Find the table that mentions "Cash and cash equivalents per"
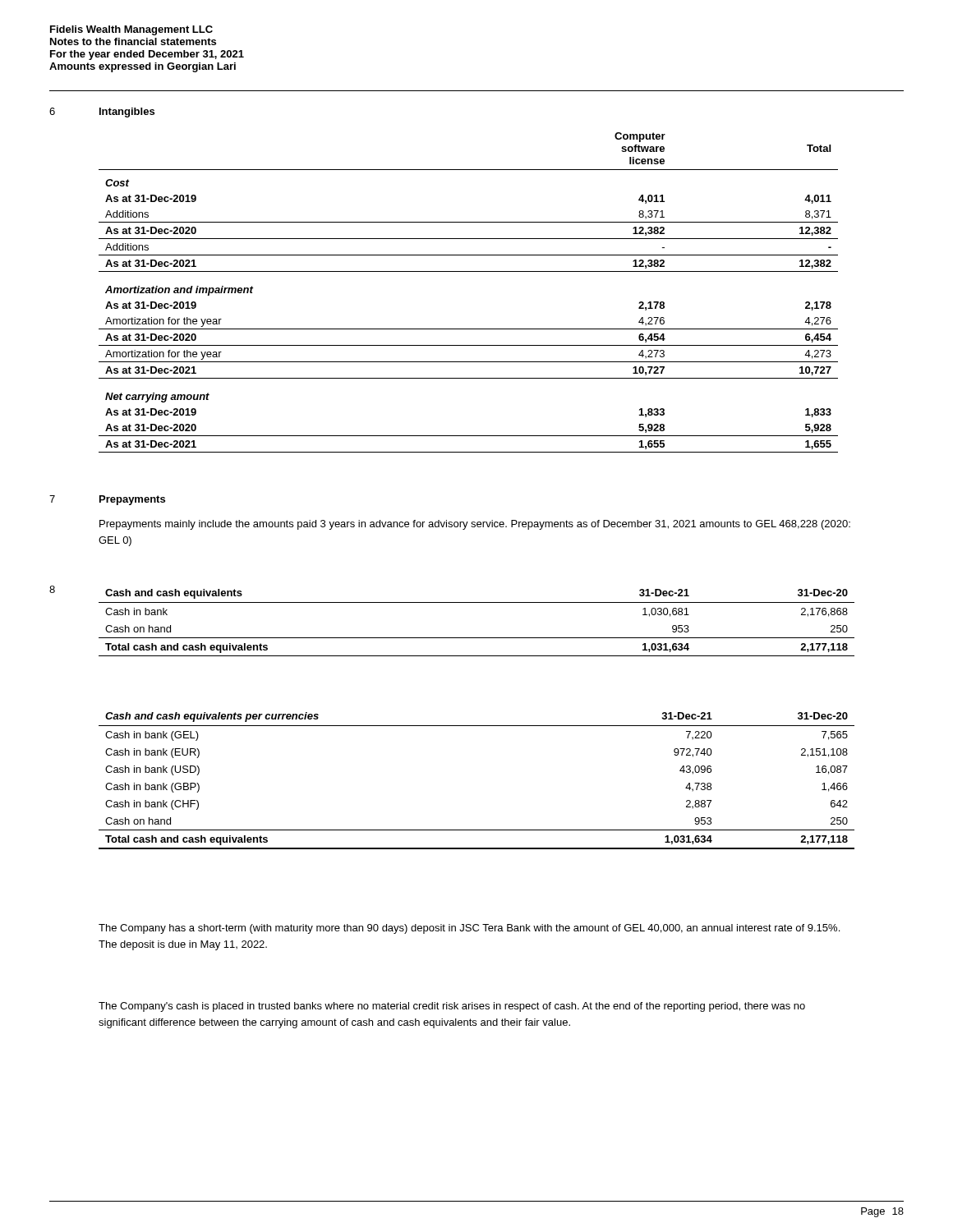The image size is (953, 1232). click(476, 778)
